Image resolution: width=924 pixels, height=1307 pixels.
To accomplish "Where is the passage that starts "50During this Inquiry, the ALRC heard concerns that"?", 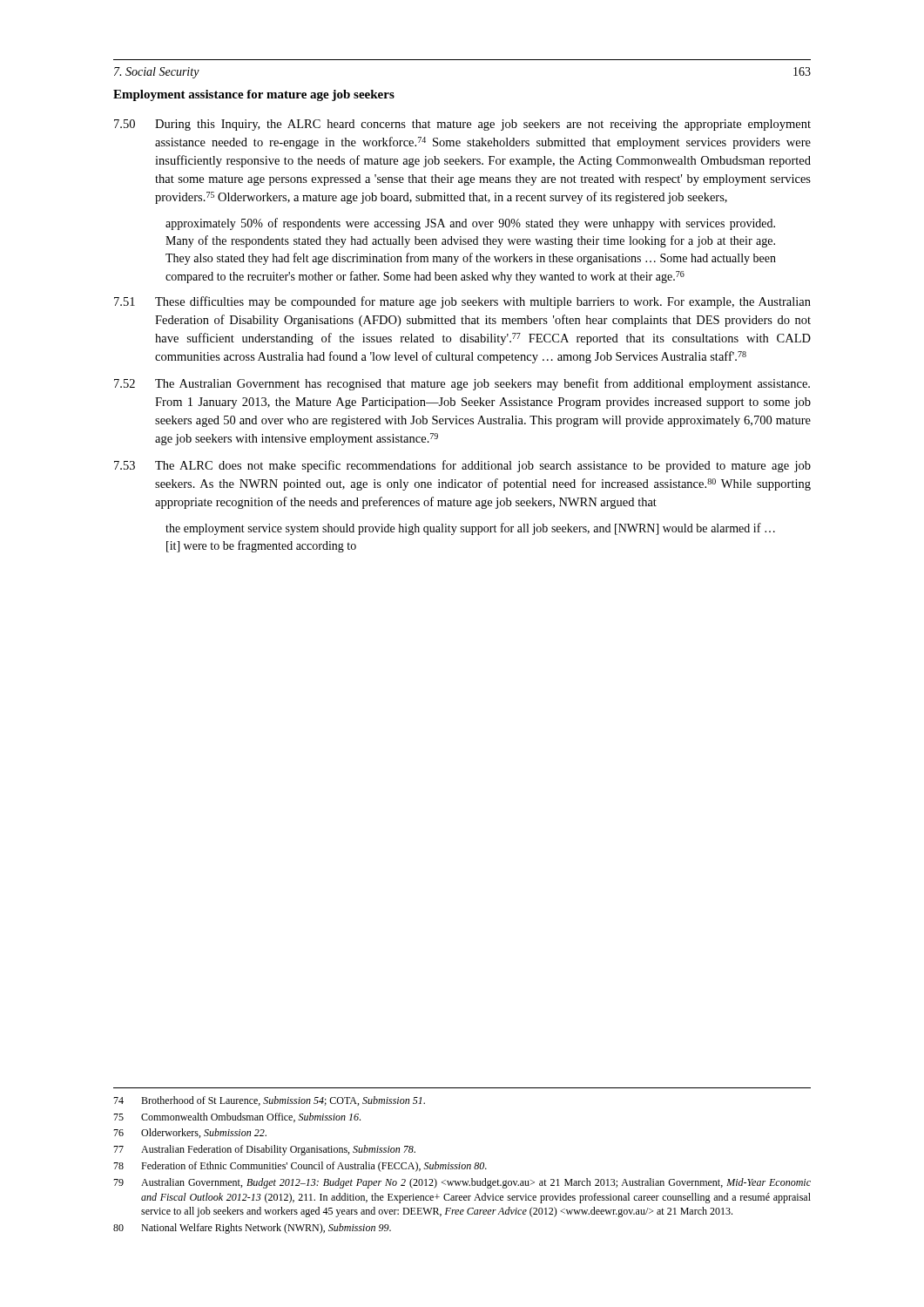I will [x=462, y=161].
